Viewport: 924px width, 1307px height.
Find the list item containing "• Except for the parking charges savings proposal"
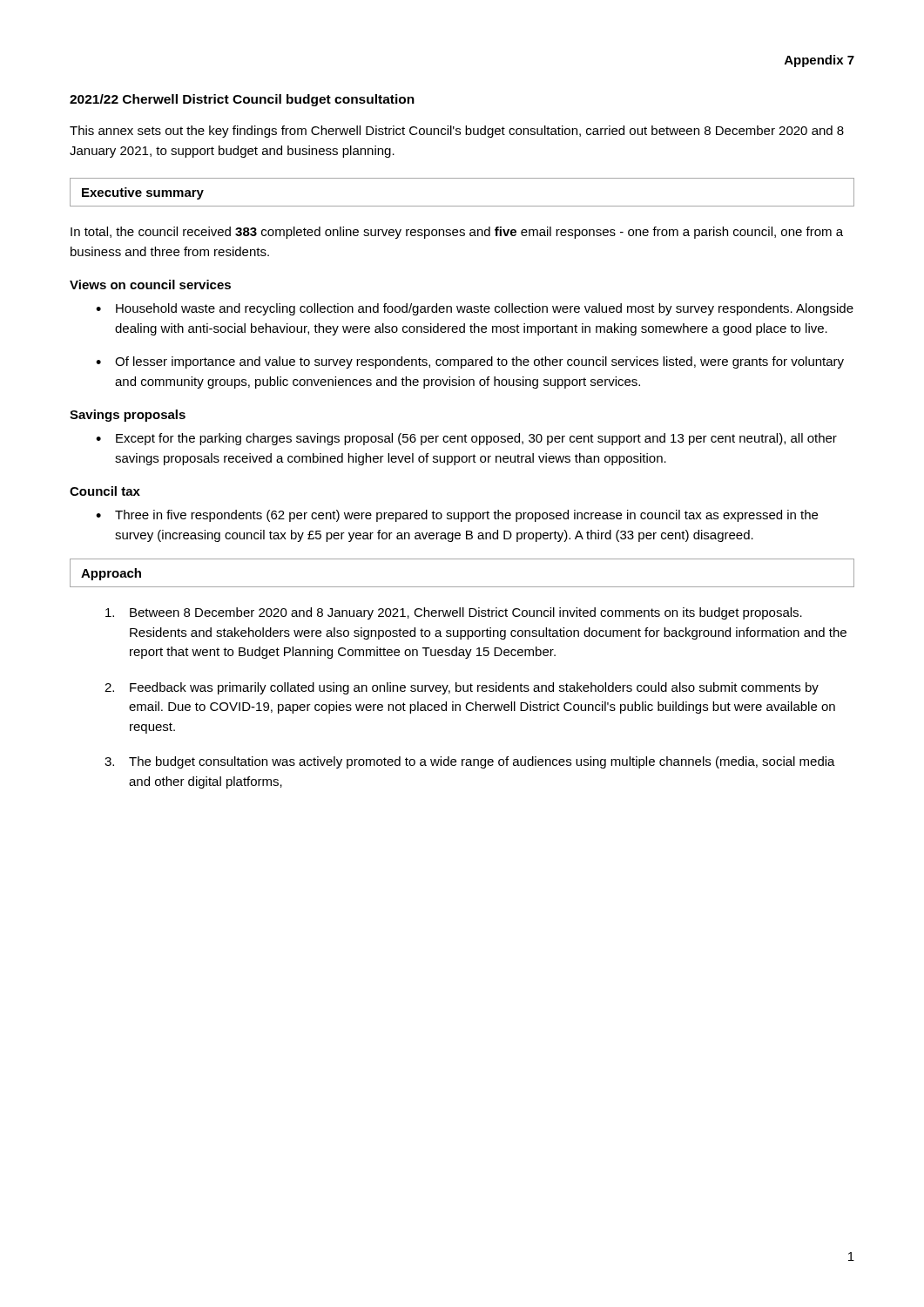[462, 448]
